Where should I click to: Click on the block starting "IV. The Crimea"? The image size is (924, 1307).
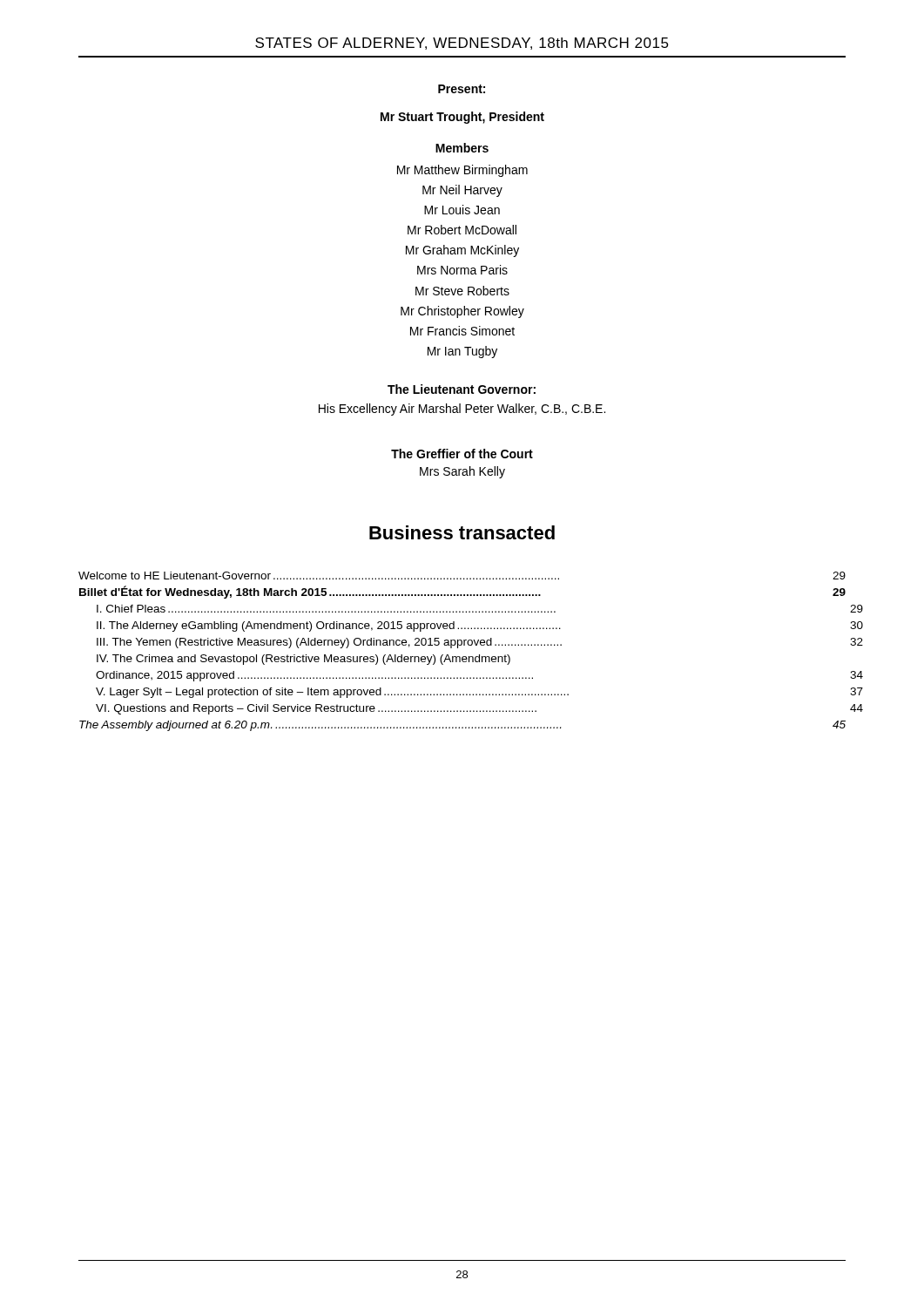click(x=303, y=658)
